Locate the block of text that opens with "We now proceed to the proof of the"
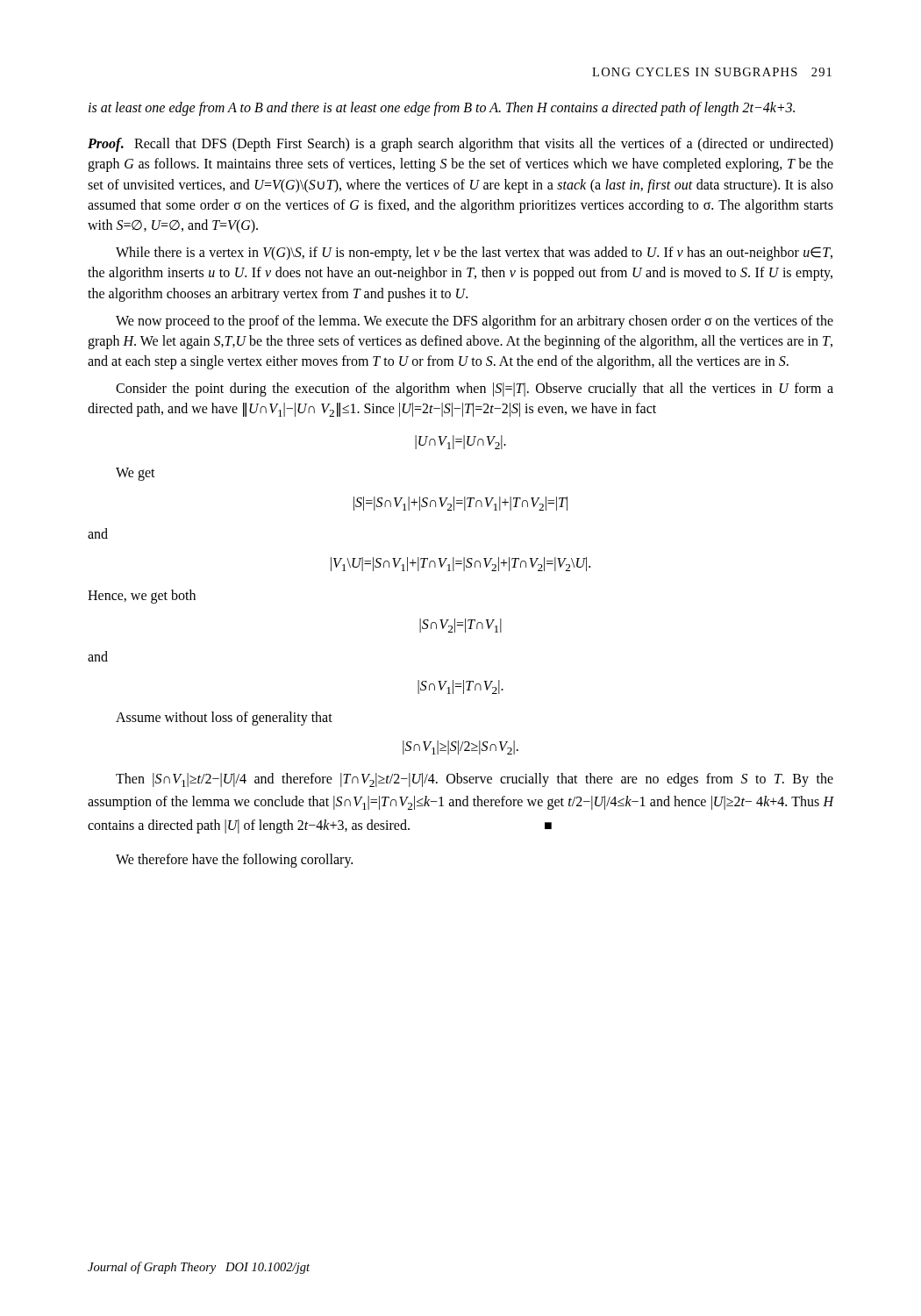 460,341
